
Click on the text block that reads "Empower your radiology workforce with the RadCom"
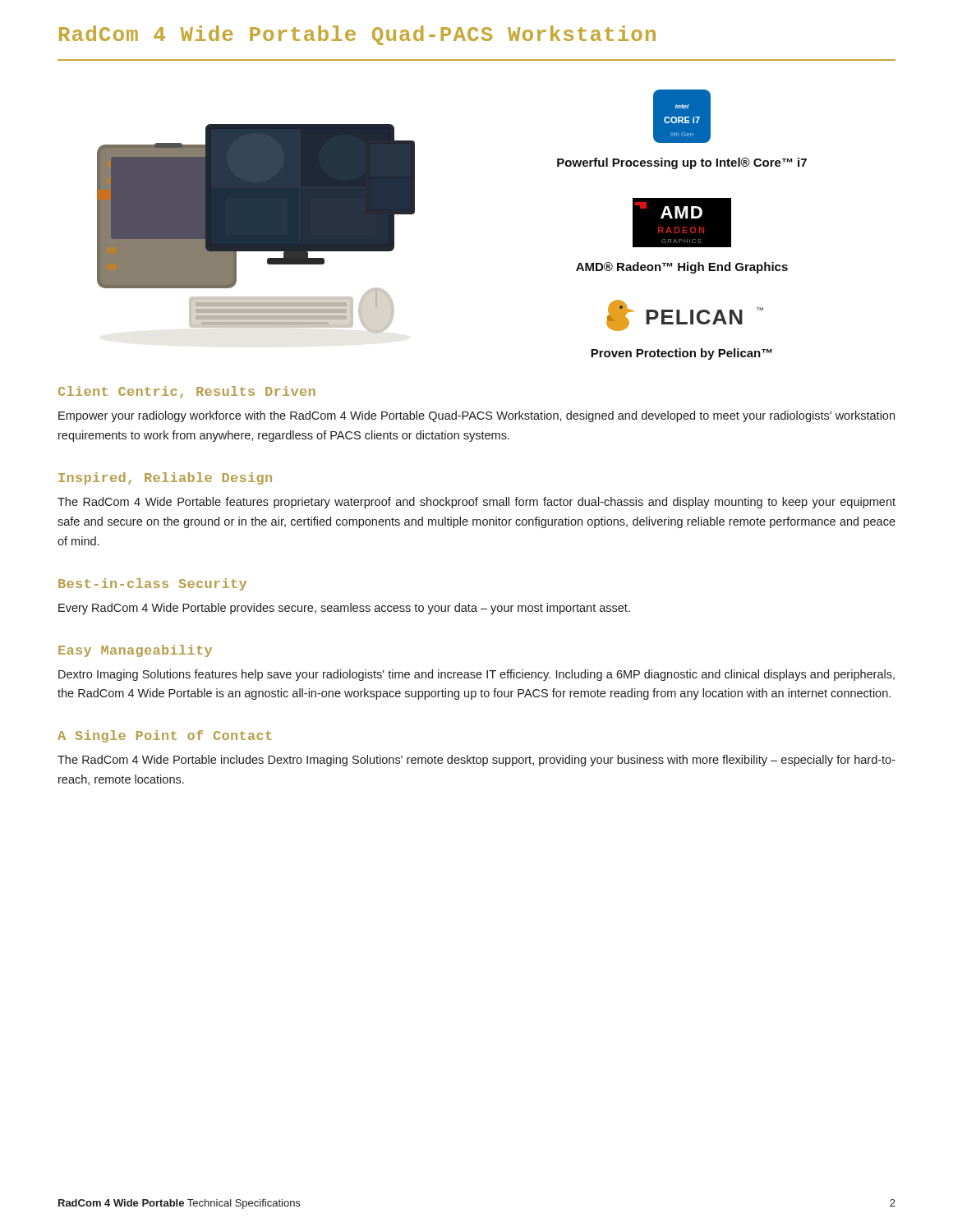476,425
